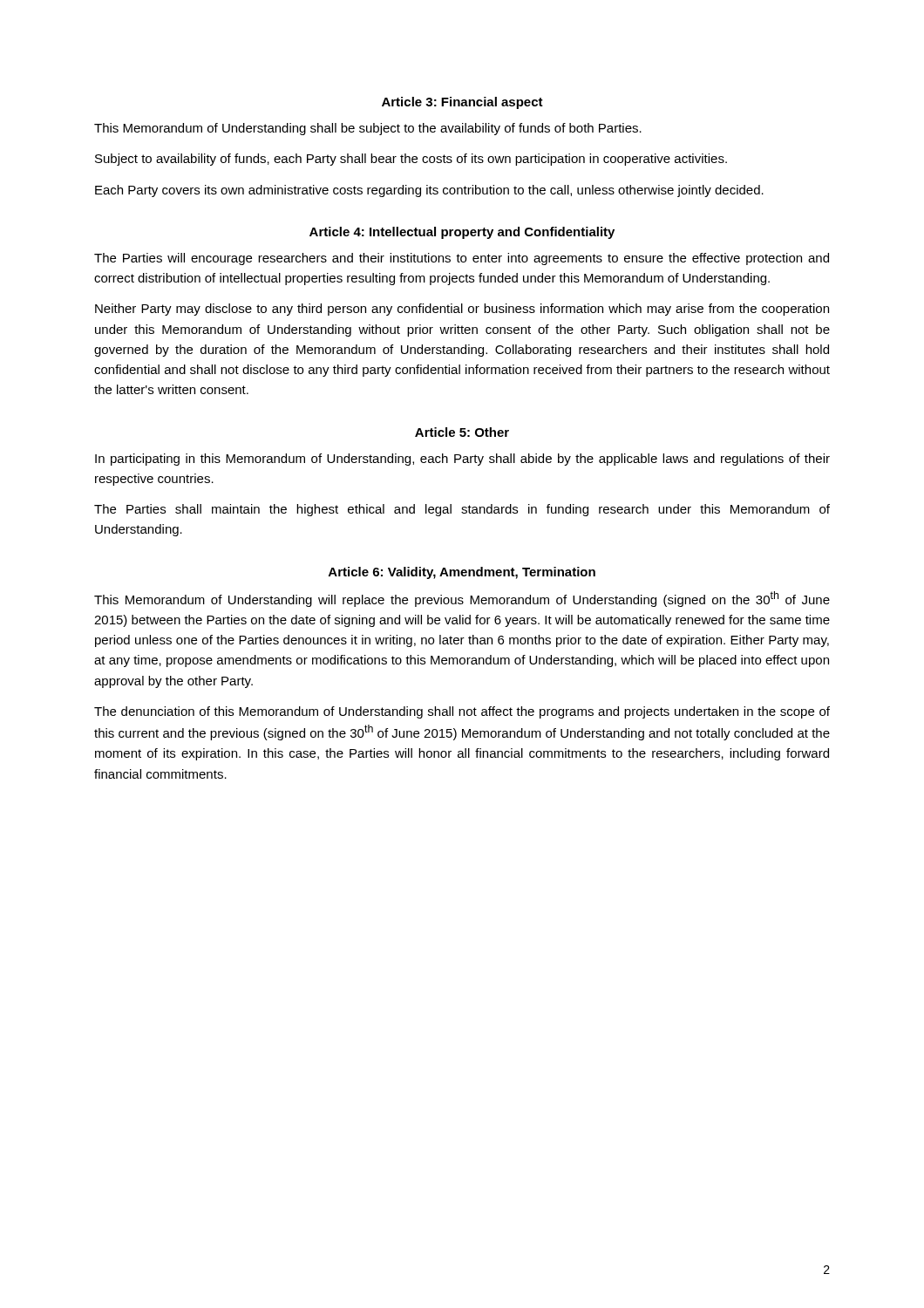Select the text block starting "The Parties will encourage"
The height and width of the screenshot is (1308, 924).
(x=462, y=268)
